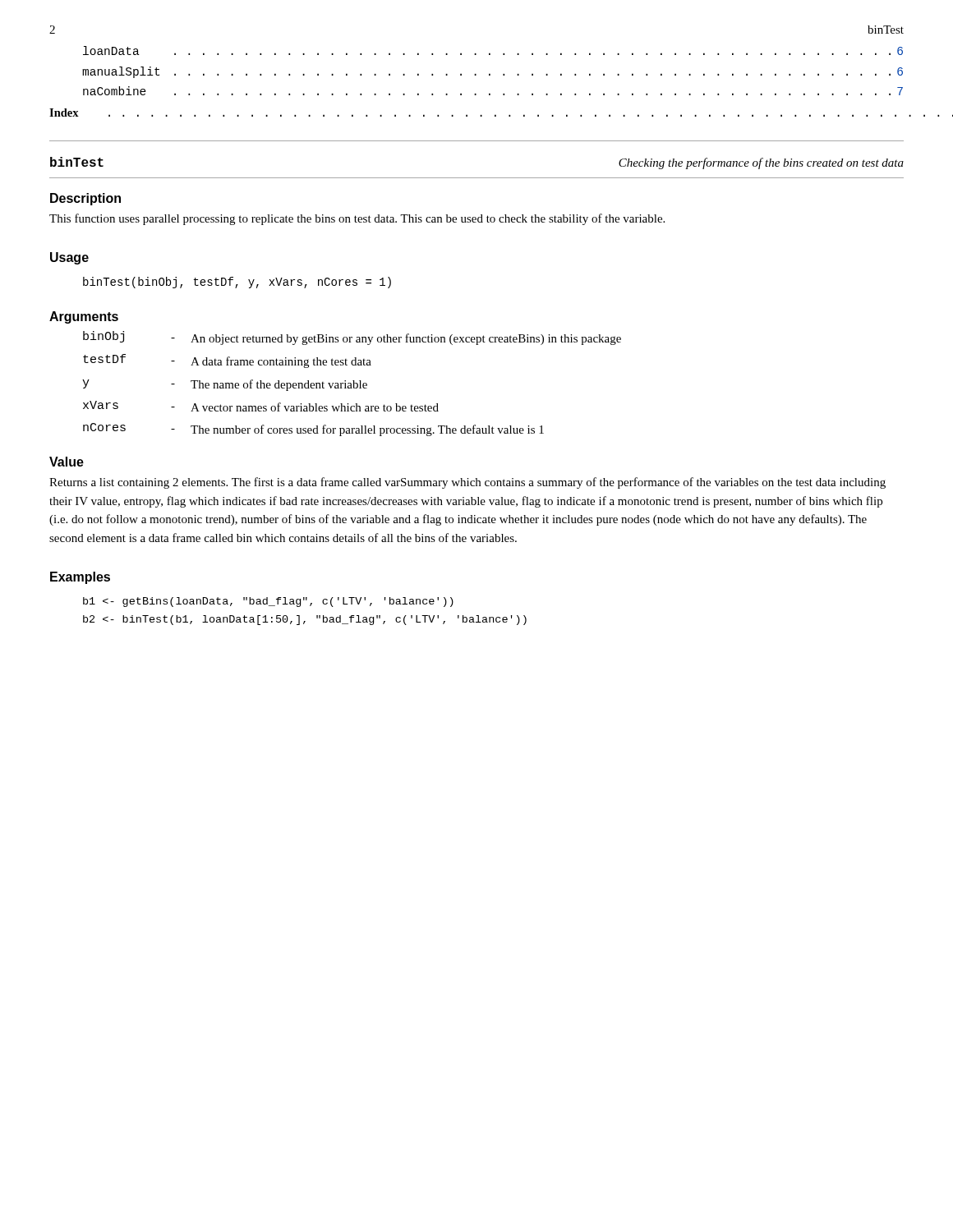Viewport: 953px width, 1232px height.
Task: Locate the block of text that opens with "loanData . . . . . . ."
Action: (493, 52)
